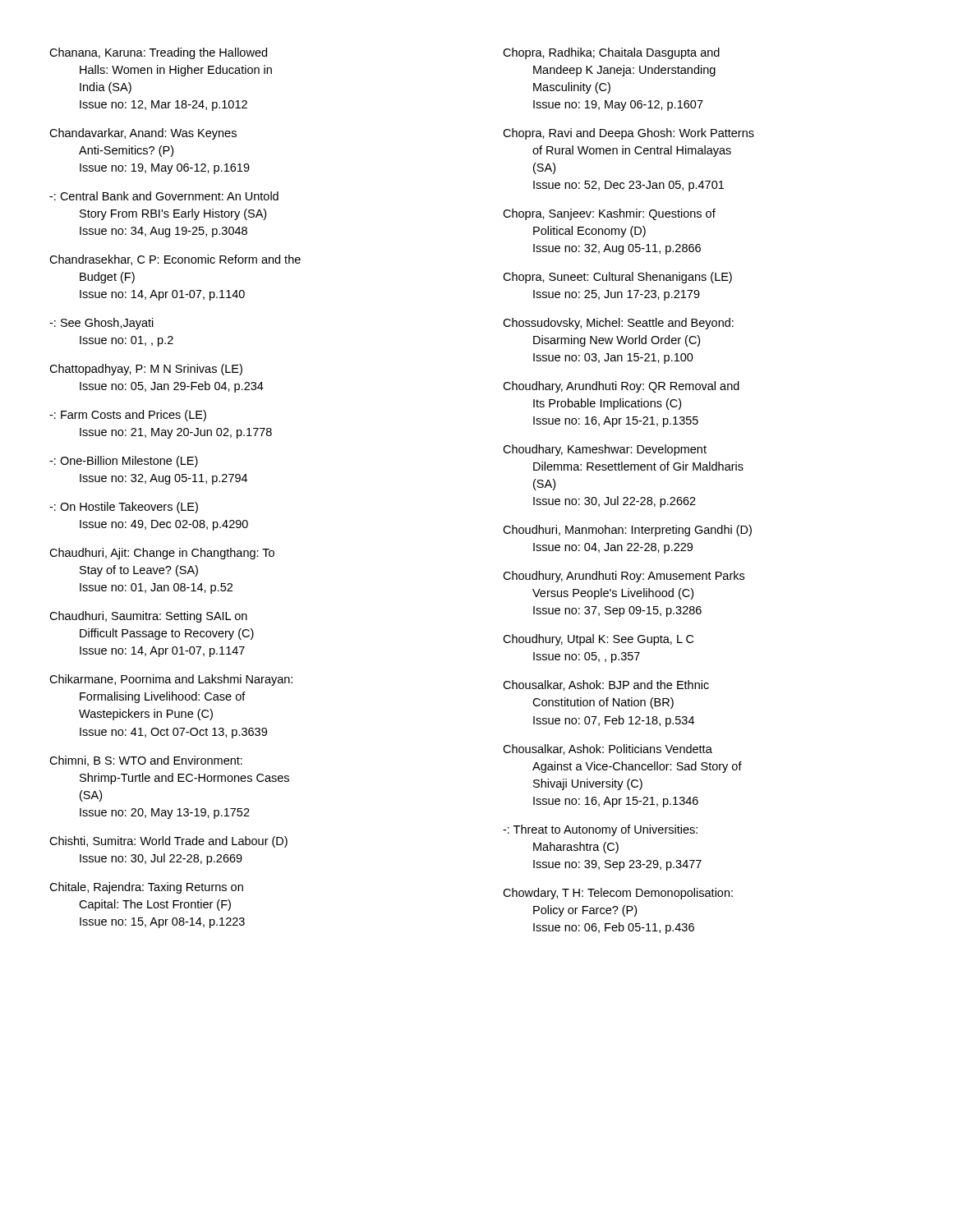Where is the passage that starts "Chikarmane, Poornima and Lakshmi Narayan:"?
Viewport: 953px width, 1232px height.
(x=250, y=706)
